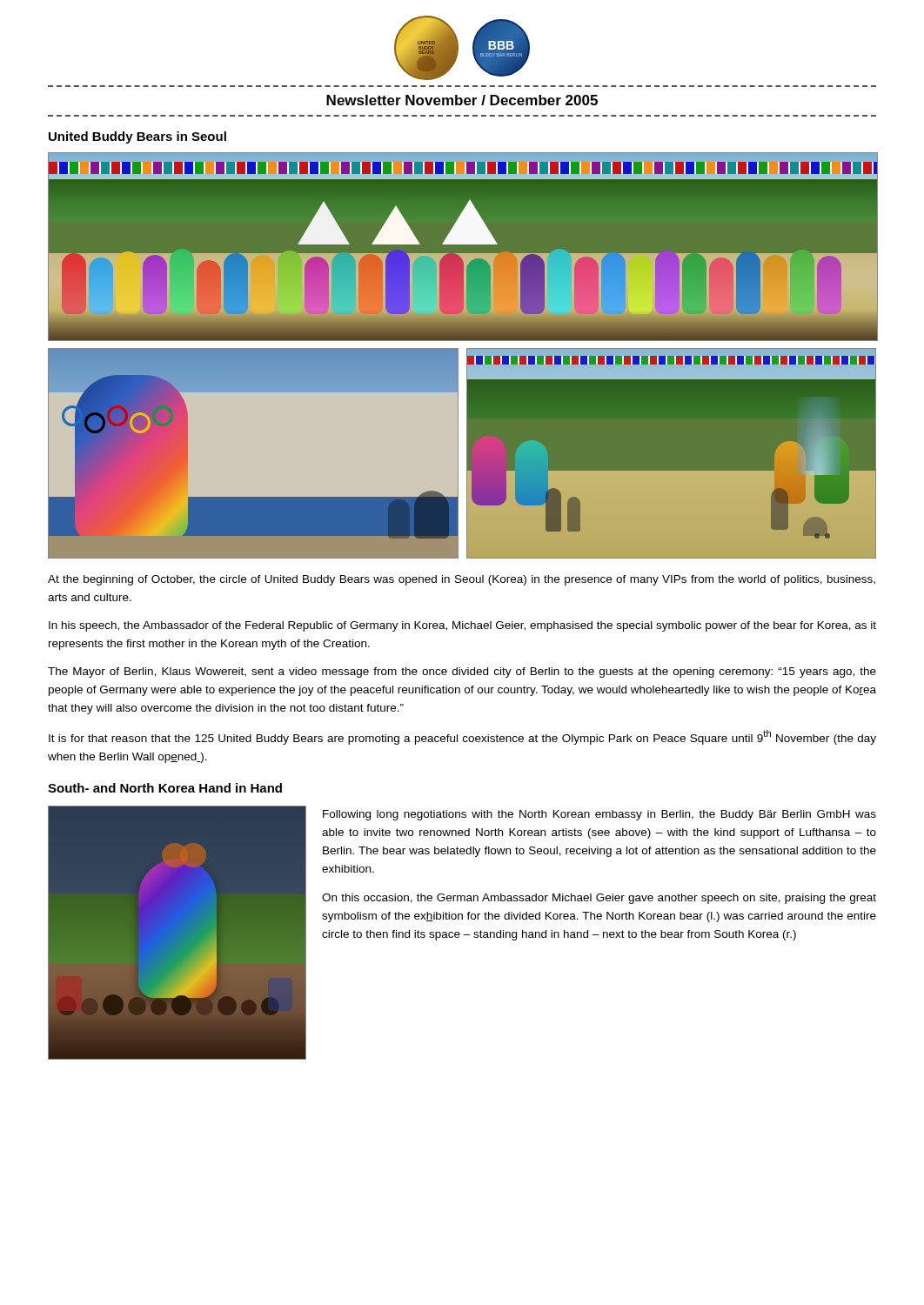Select the text block starting "In his speech, the Ambassador of the Federal"

click(x=462, y=634)
